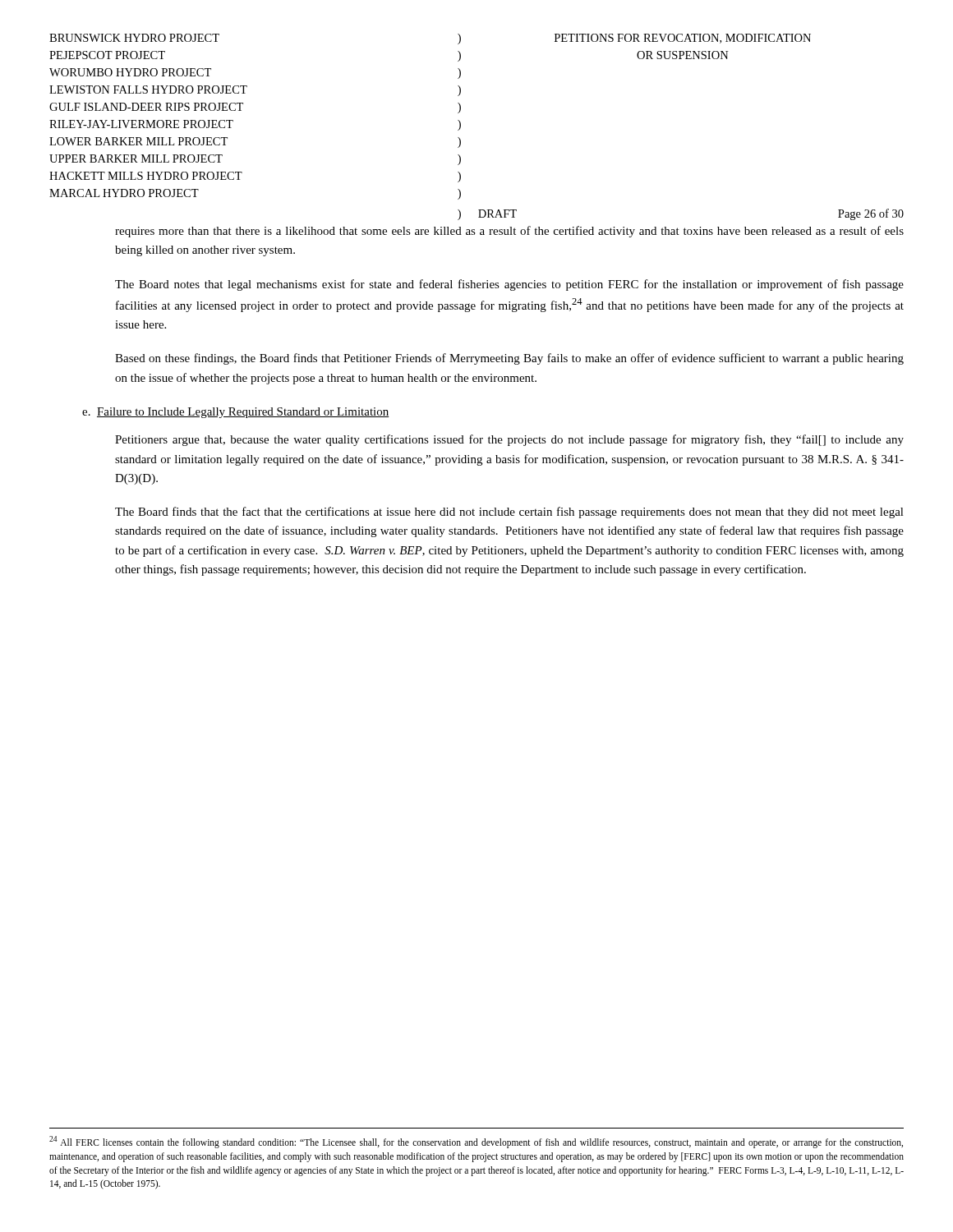Where is the passage that starts "requires more than"?
This screenshot has height=1232, width=953.
coord(509,240)
